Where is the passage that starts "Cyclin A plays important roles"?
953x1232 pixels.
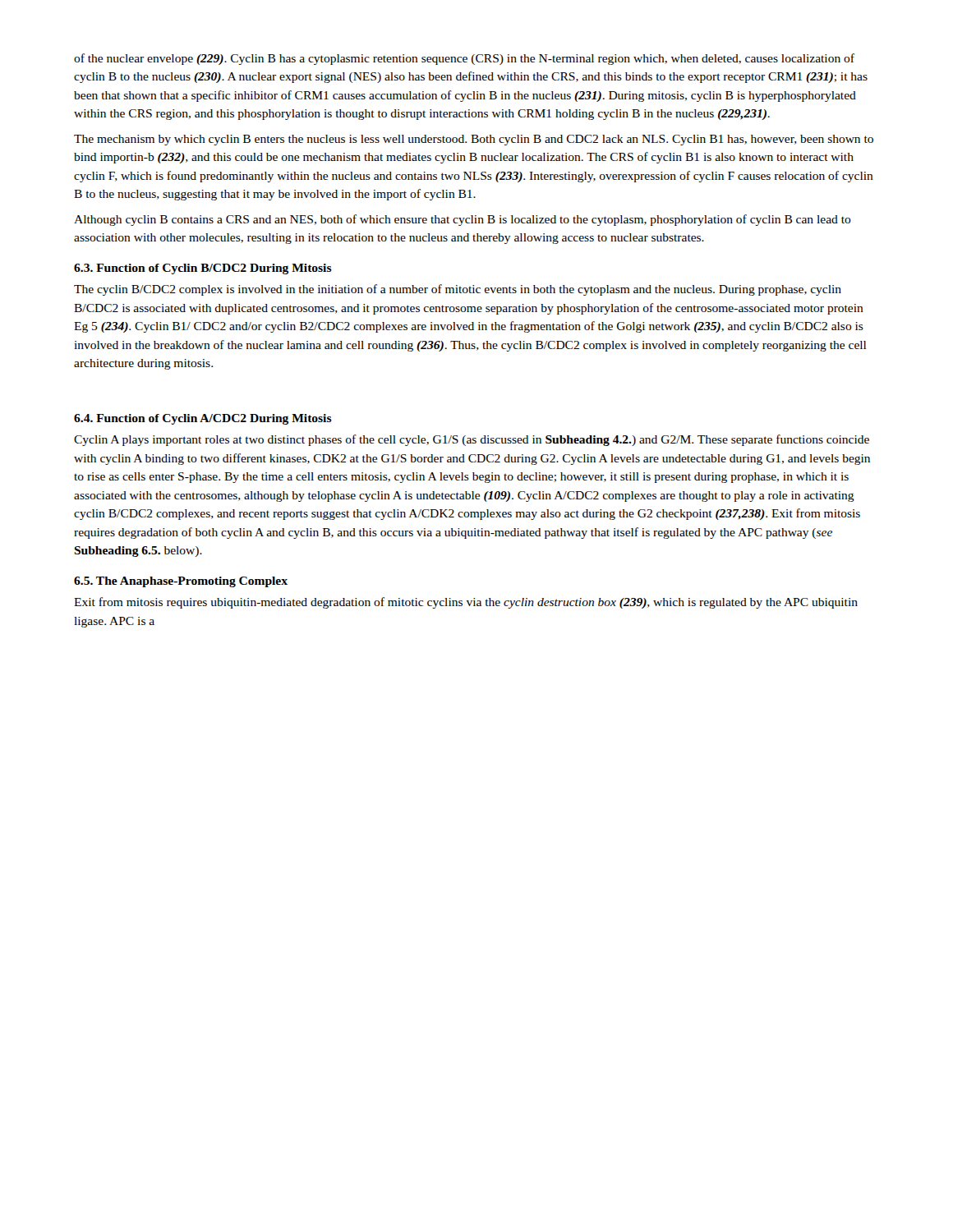(476, 495)
